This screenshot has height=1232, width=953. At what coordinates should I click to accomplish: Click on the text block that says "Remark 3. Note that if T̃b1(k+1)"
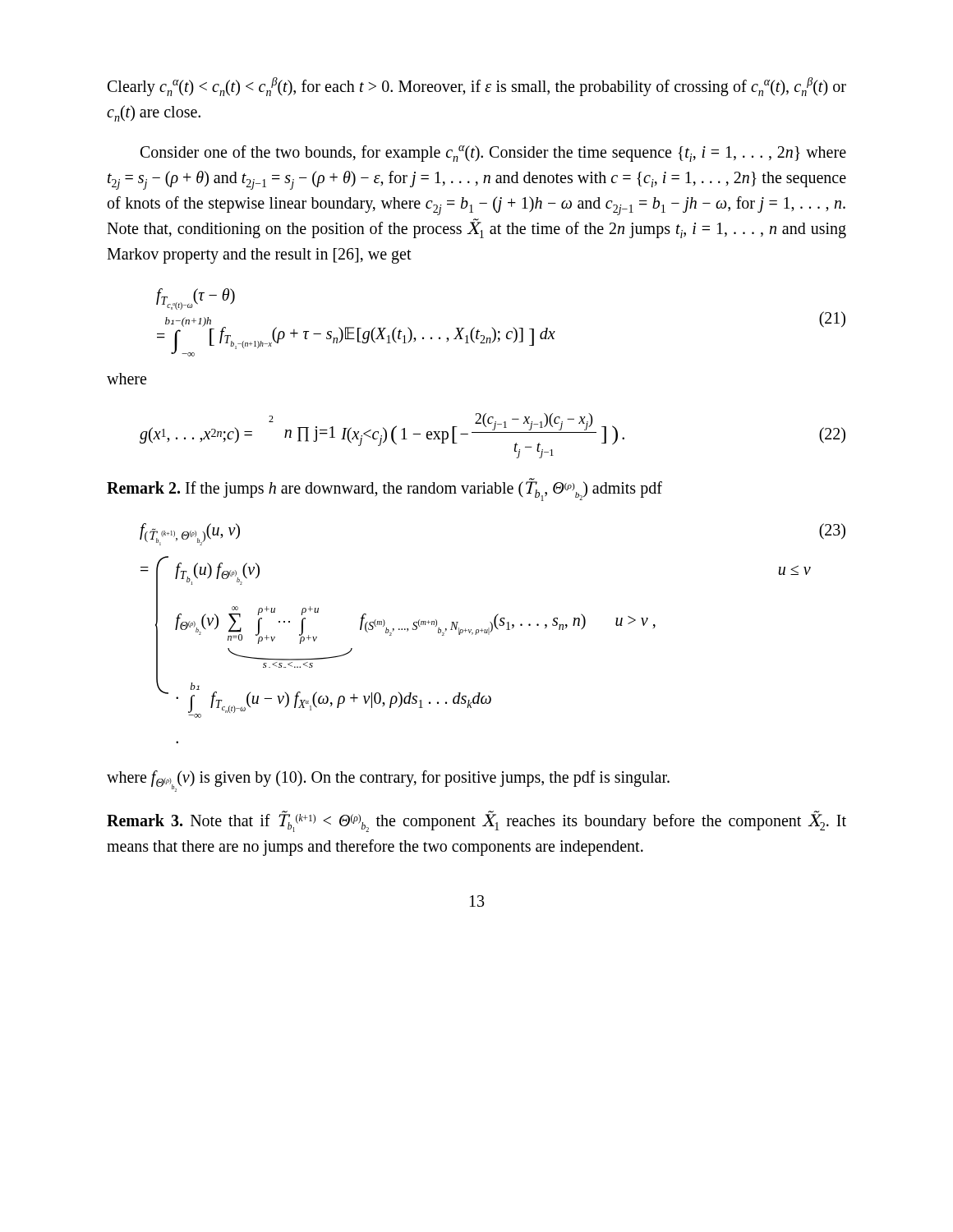[476, 833]
